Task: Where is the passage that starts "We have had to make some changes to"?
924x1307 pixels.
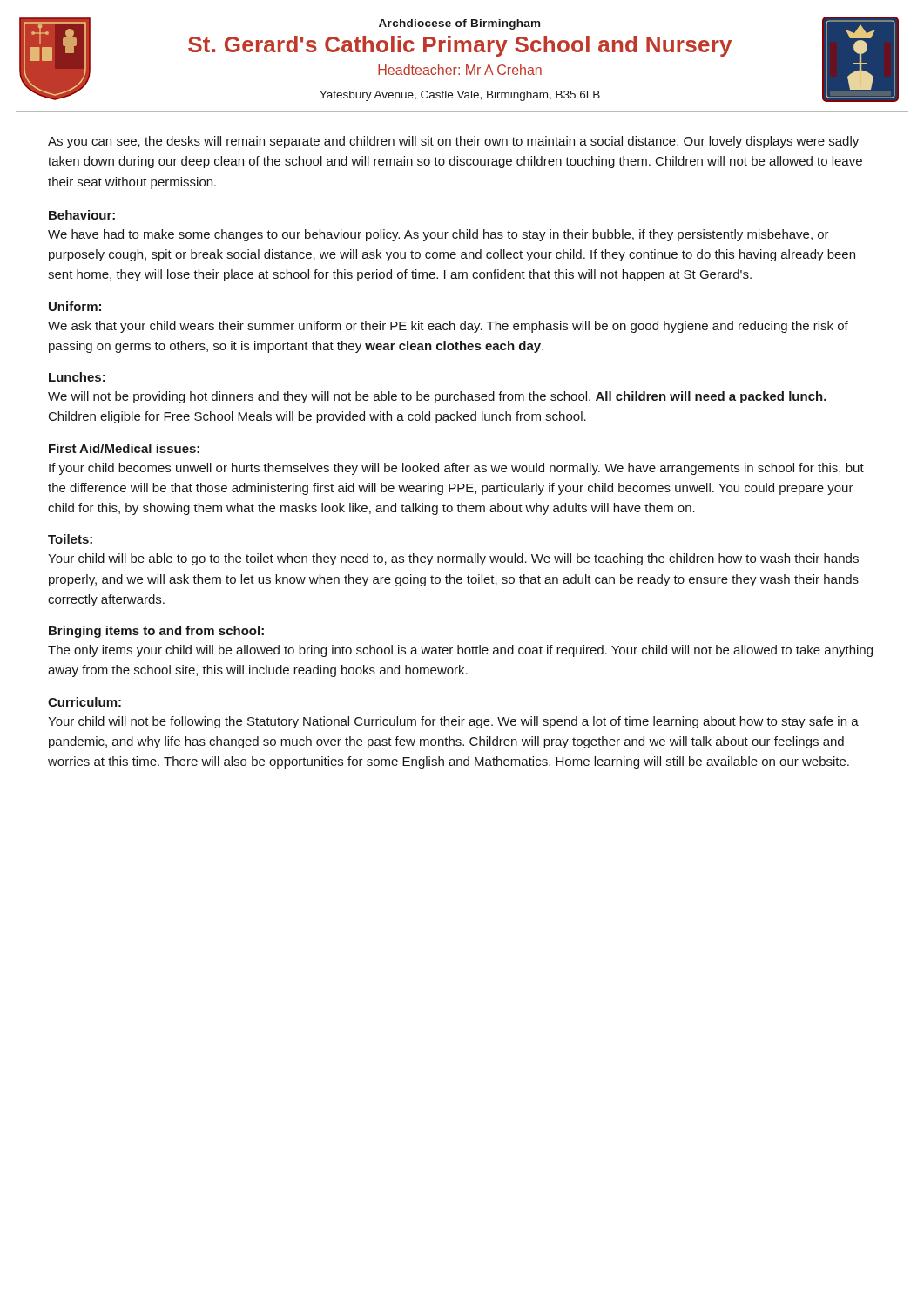Action: click(452, 254)
